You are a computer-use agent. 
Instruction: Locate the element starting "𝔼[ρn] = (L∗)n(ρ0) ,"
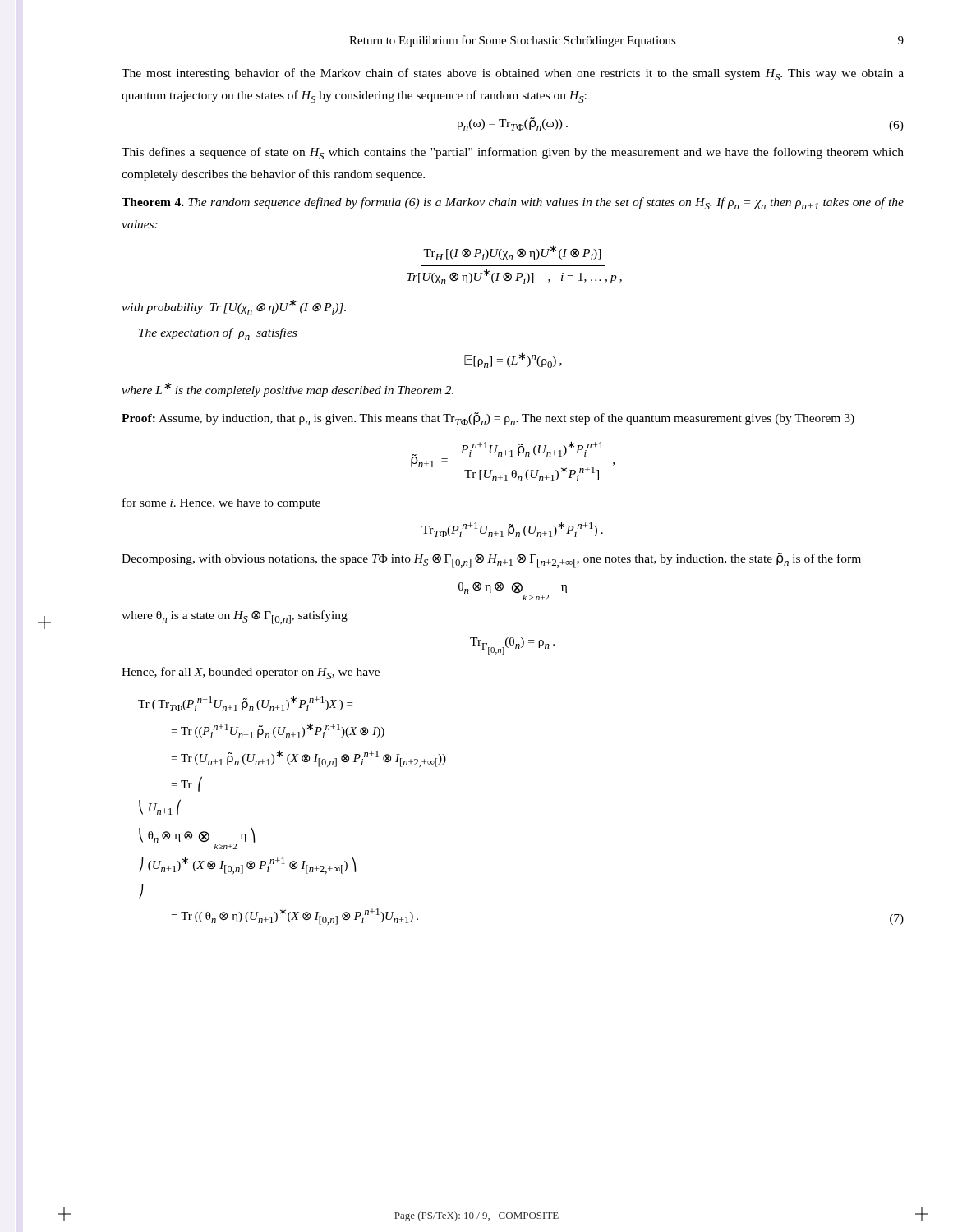click(x=513, y=361)
